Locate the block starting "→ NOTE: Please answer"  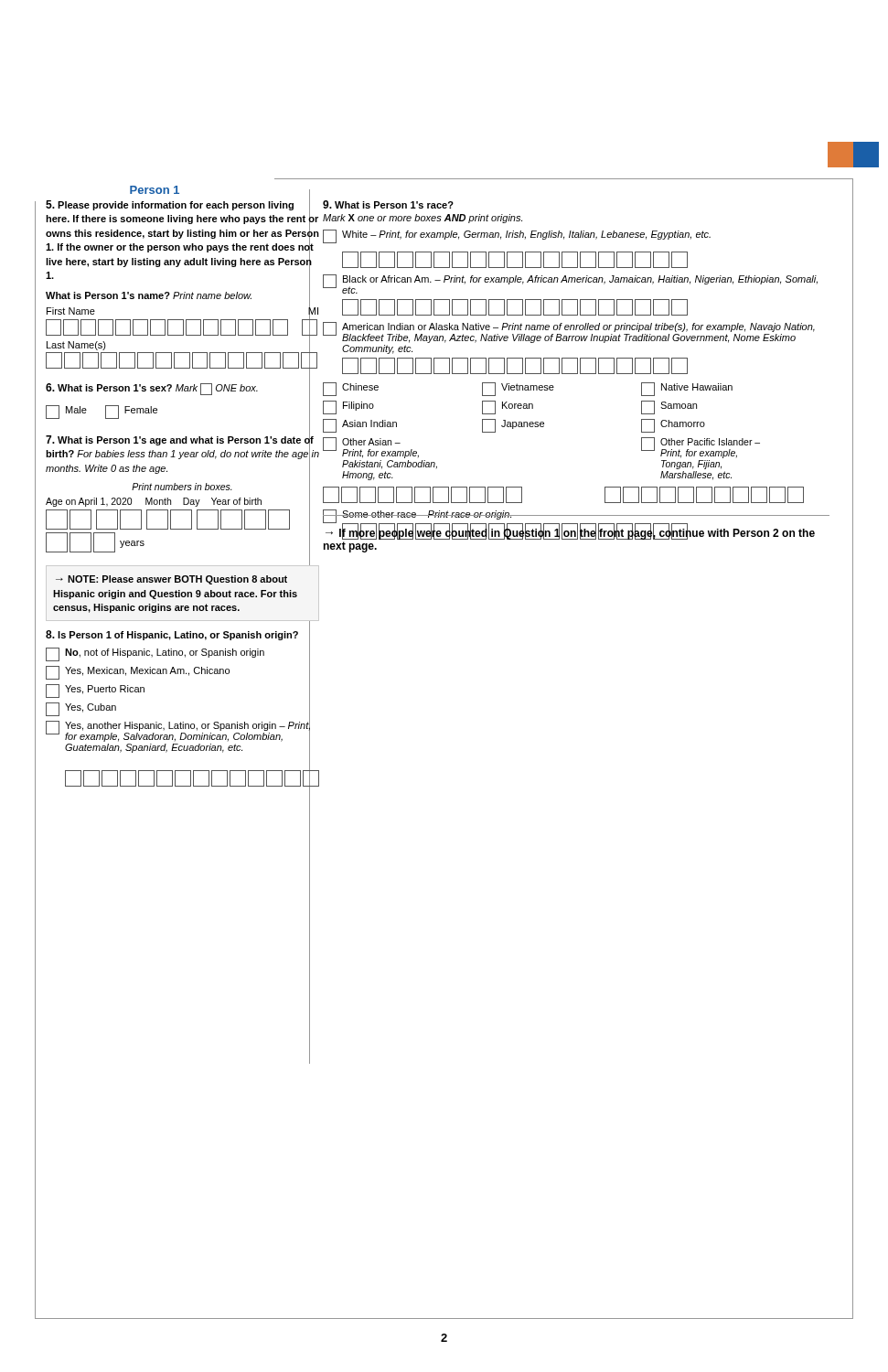click(x=175, y=592)
